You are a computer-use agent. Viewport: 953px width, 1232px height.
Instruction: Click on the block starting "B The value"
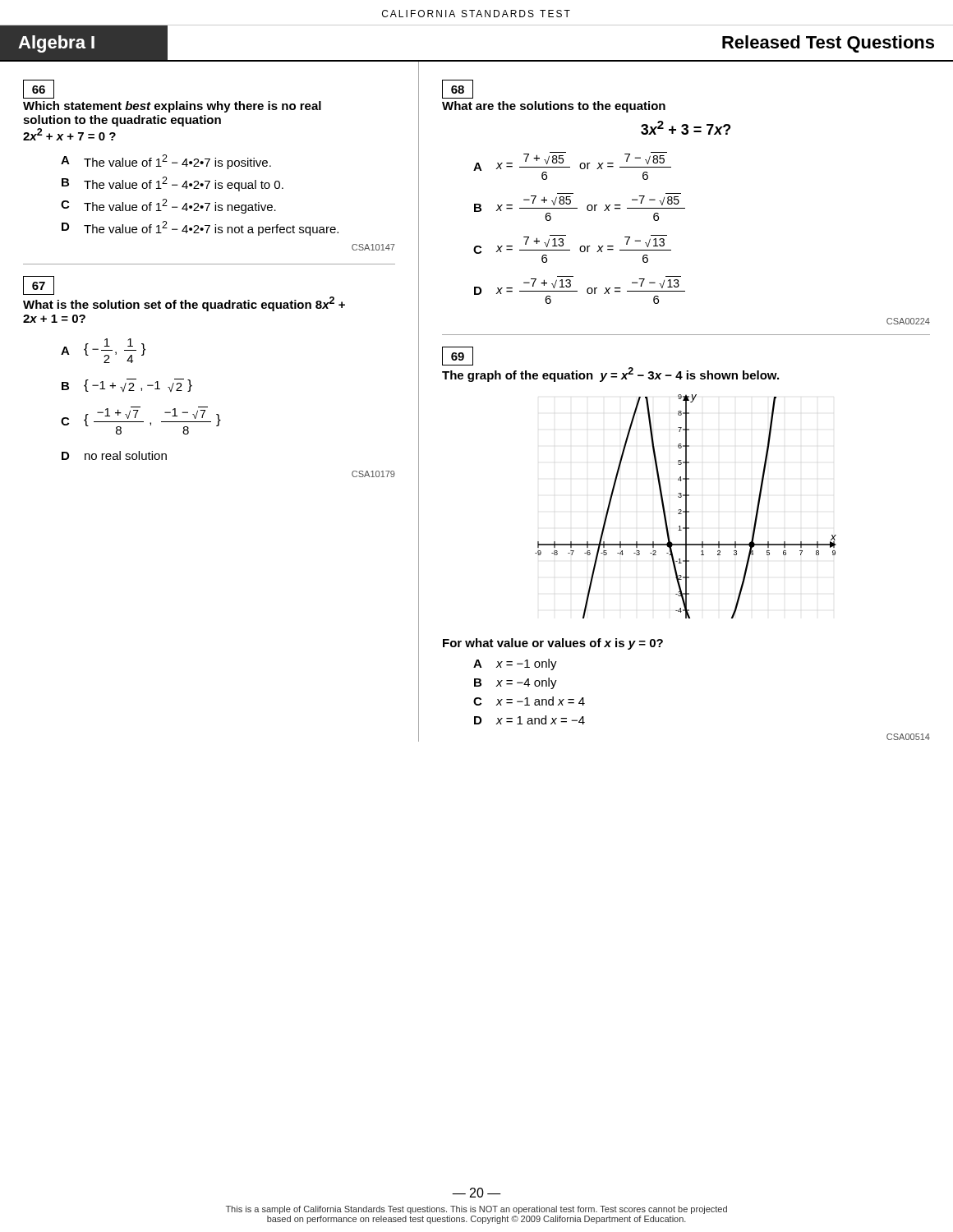172,183
